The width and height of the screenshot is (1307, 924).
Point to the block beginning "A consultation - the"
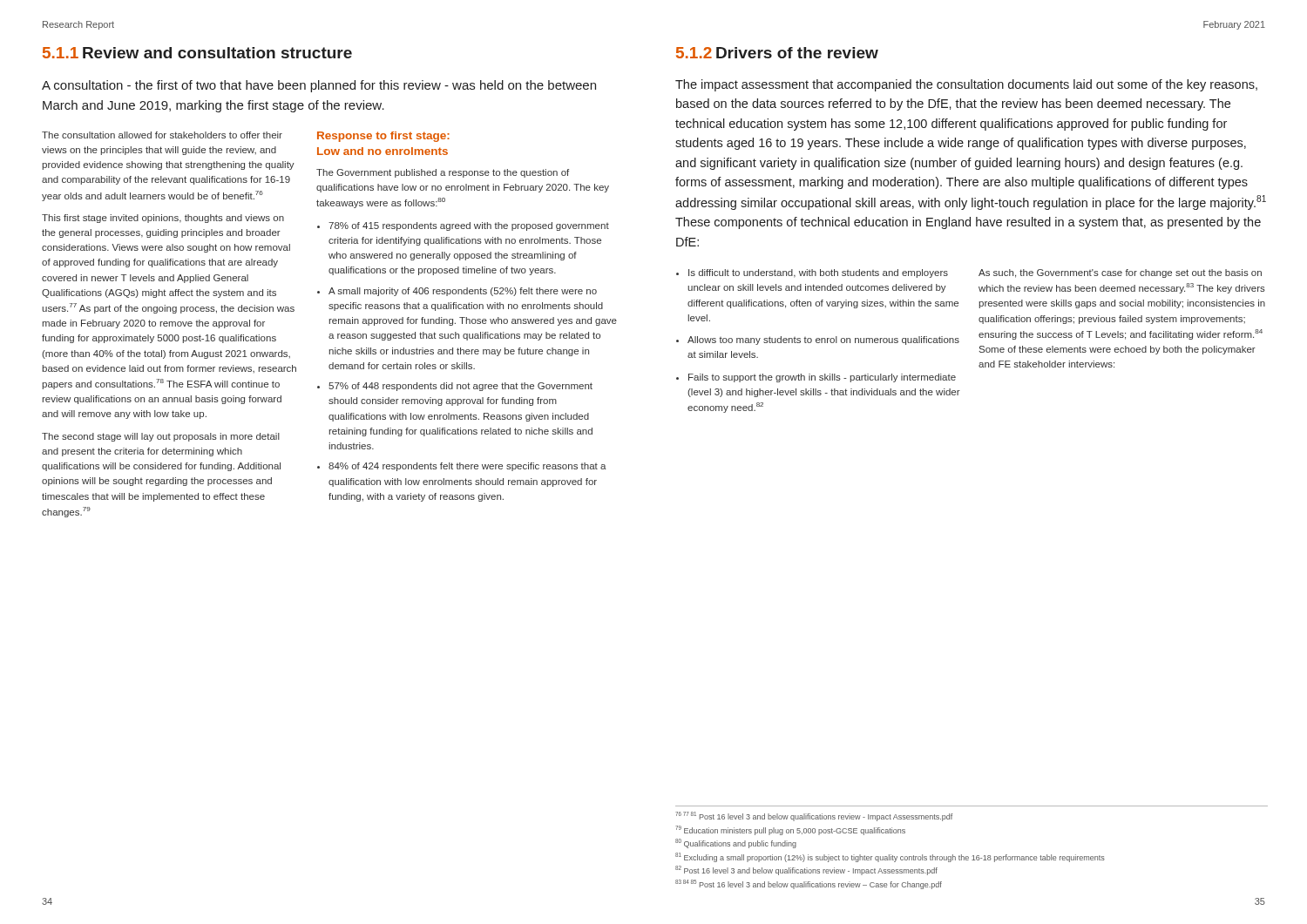[x=319, y=95]
